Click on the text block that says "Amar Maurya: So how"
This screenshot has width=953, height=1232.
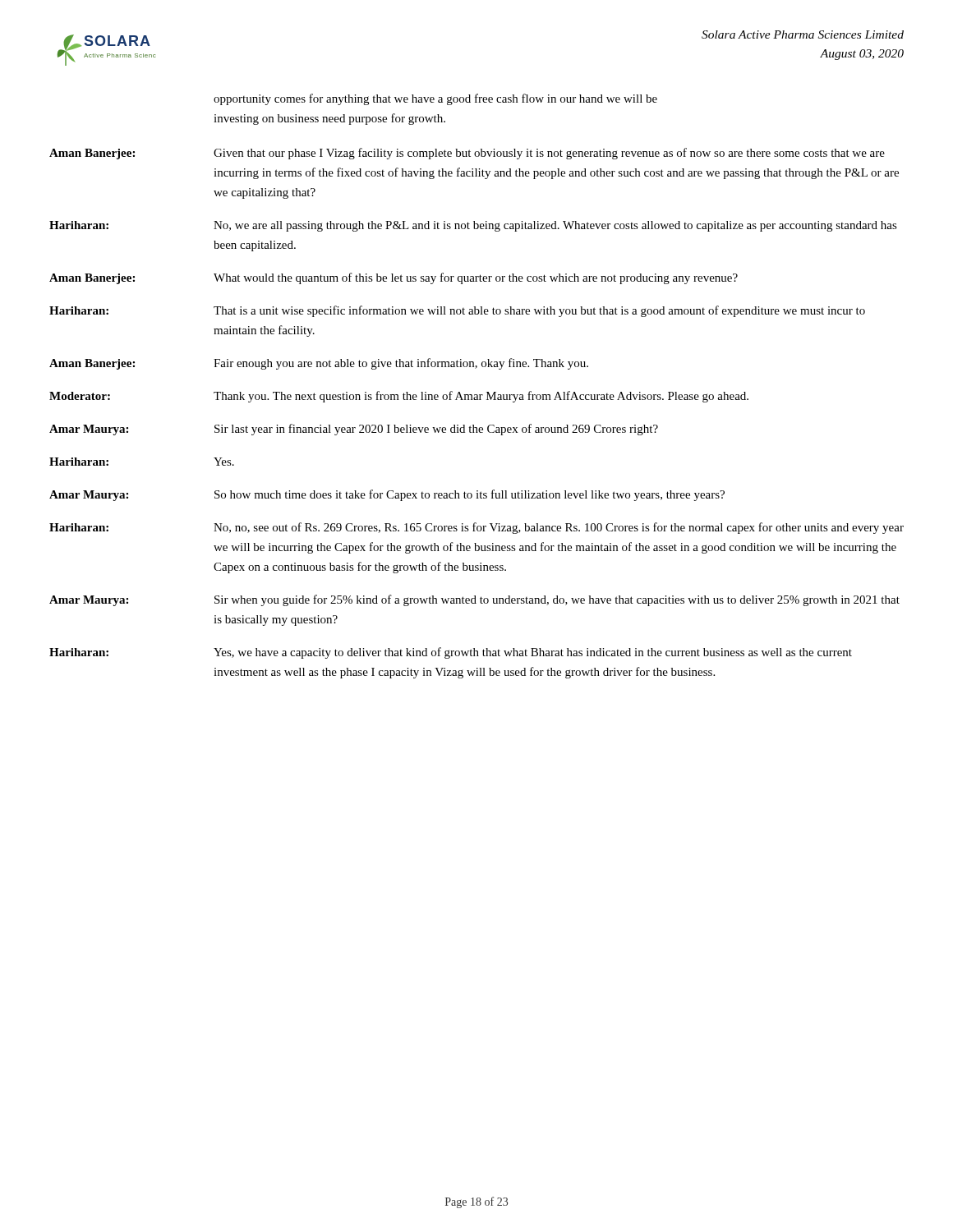point(476,494)
